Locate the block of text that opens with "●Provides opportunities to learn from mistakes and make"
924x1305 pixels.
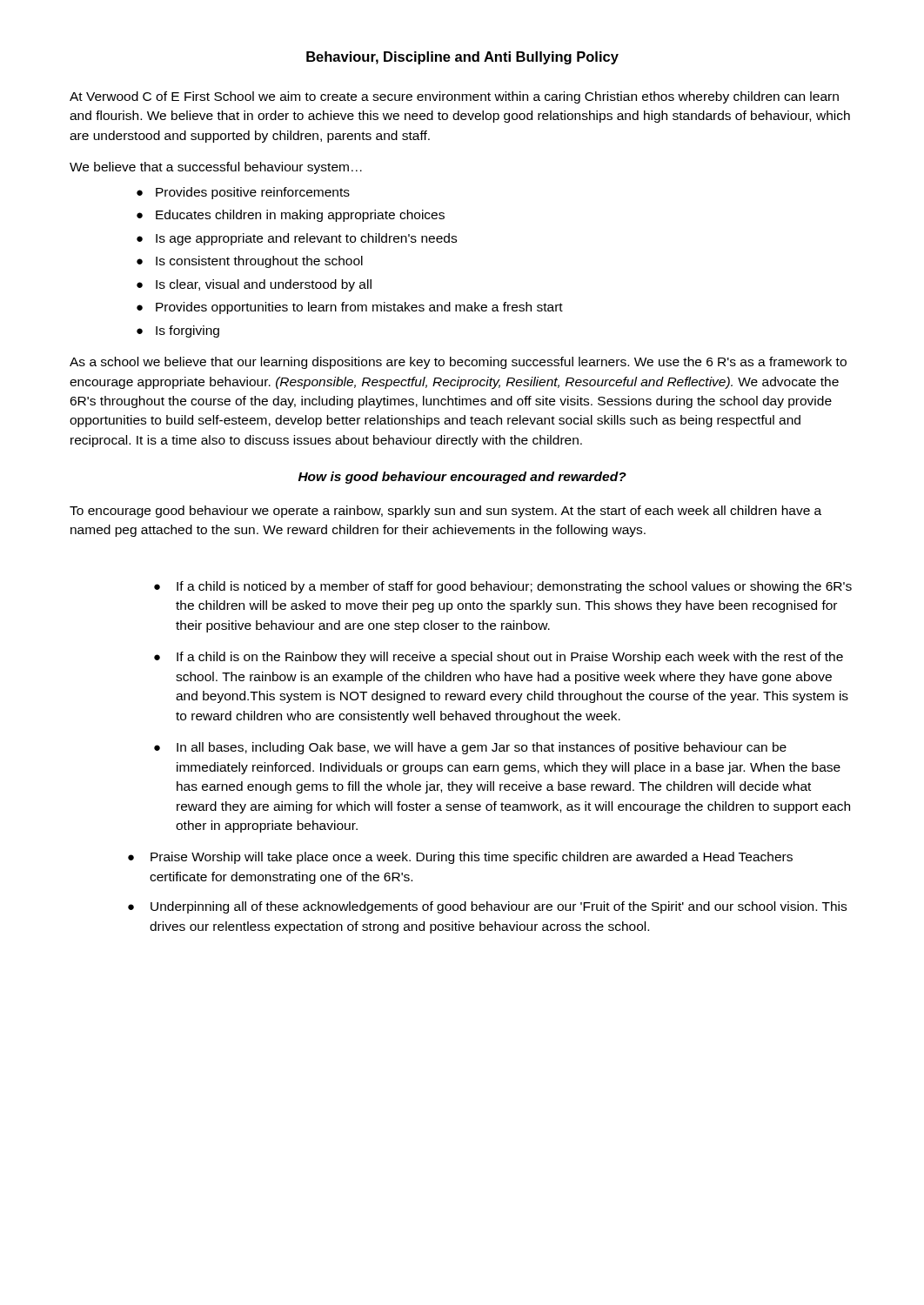349,307
